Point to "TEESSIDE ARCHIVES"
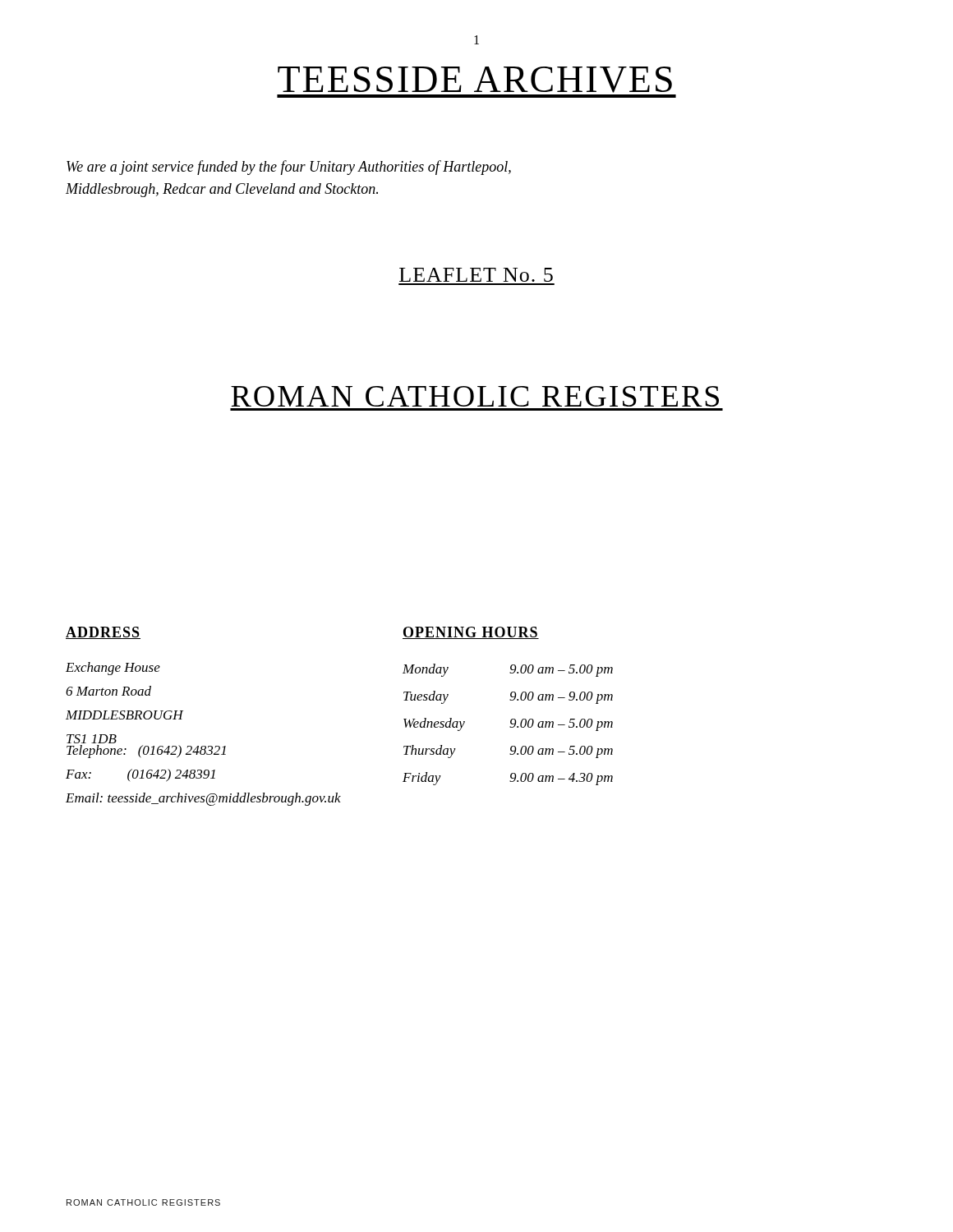Viewport: 953px width, 1232px height. click(x=476, y=79)
